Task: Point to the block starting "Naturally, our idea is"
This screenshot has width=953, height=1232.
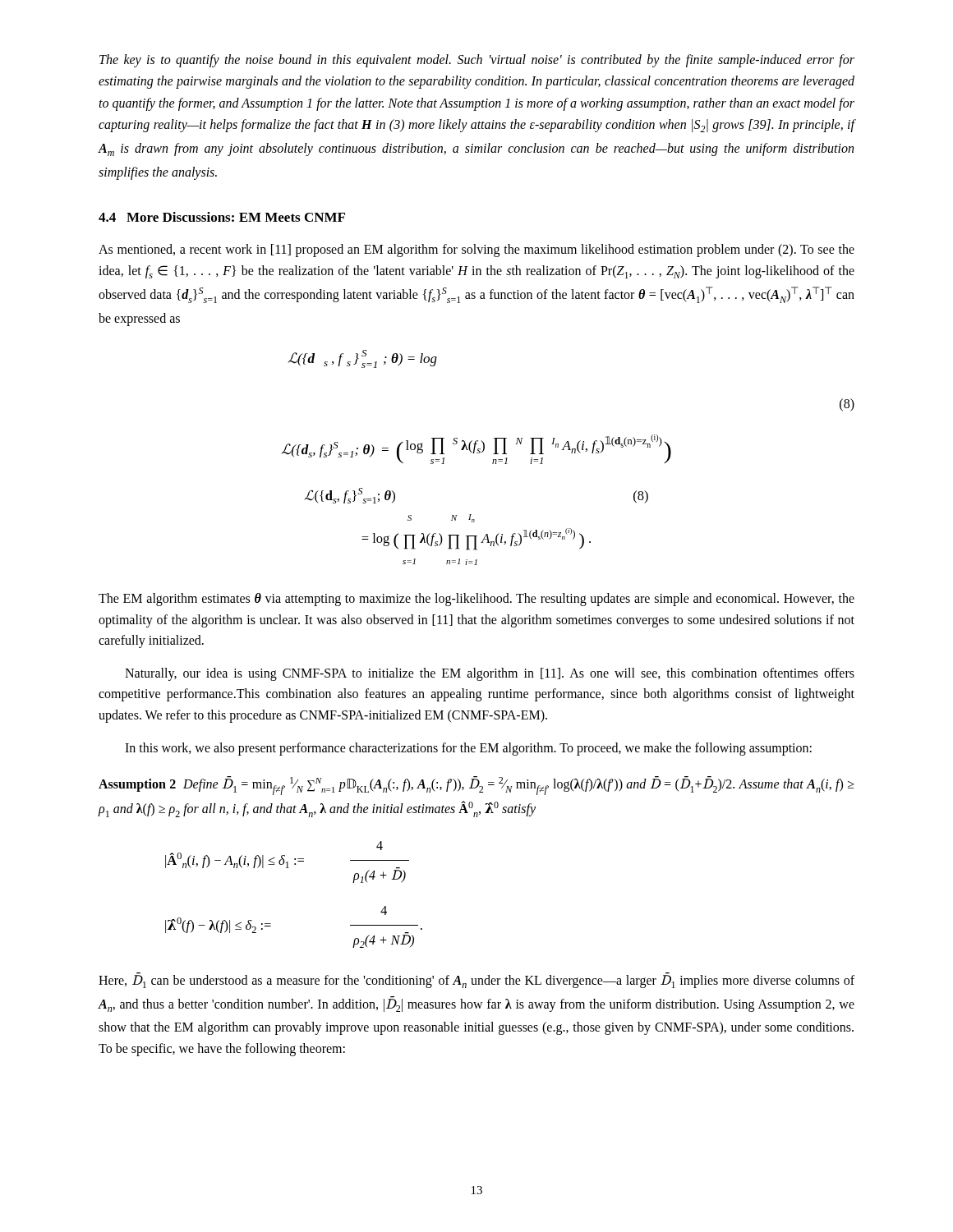Action: 476,694
